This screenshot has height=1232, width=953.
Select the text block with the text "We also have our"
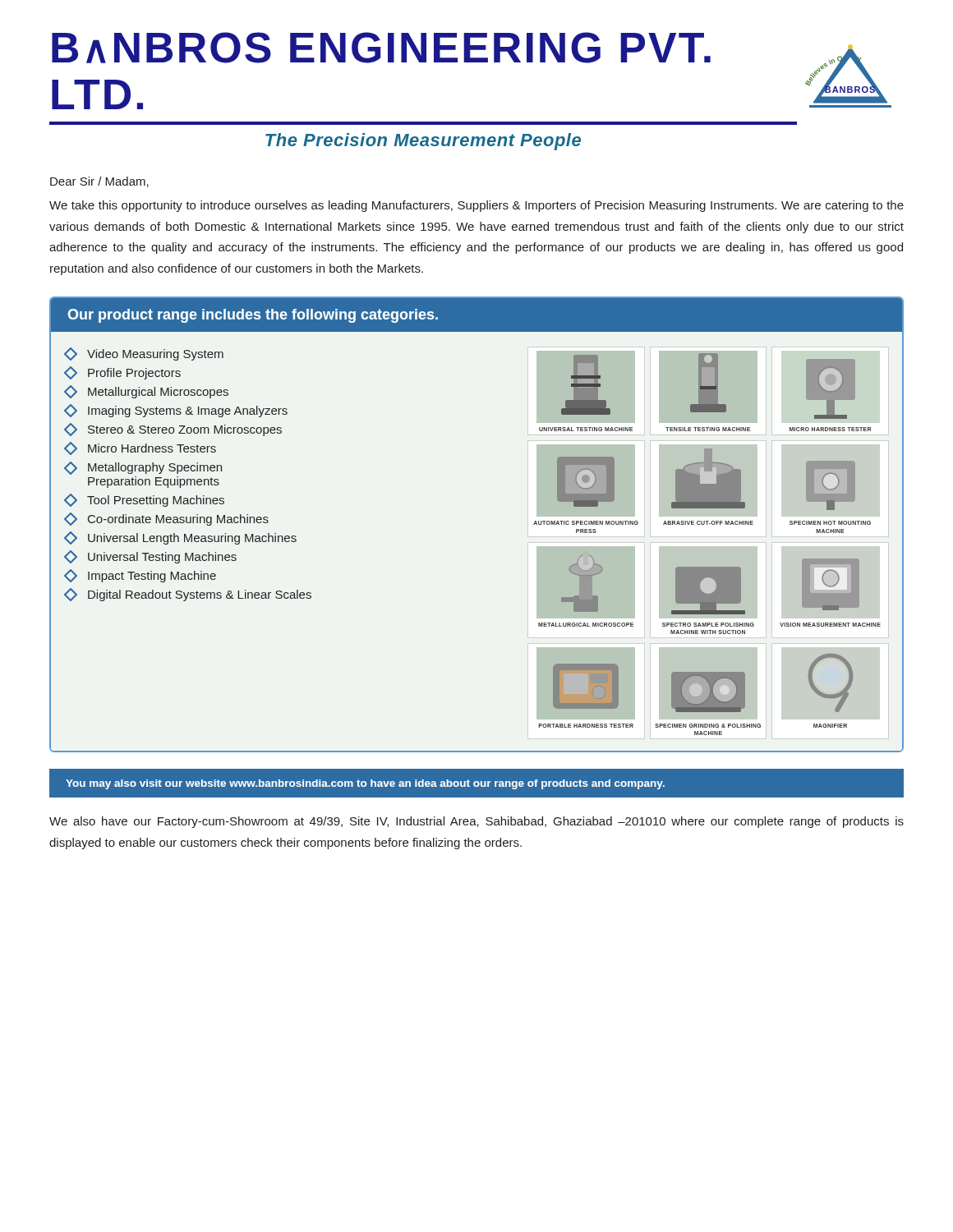click(x=476, y=831)
